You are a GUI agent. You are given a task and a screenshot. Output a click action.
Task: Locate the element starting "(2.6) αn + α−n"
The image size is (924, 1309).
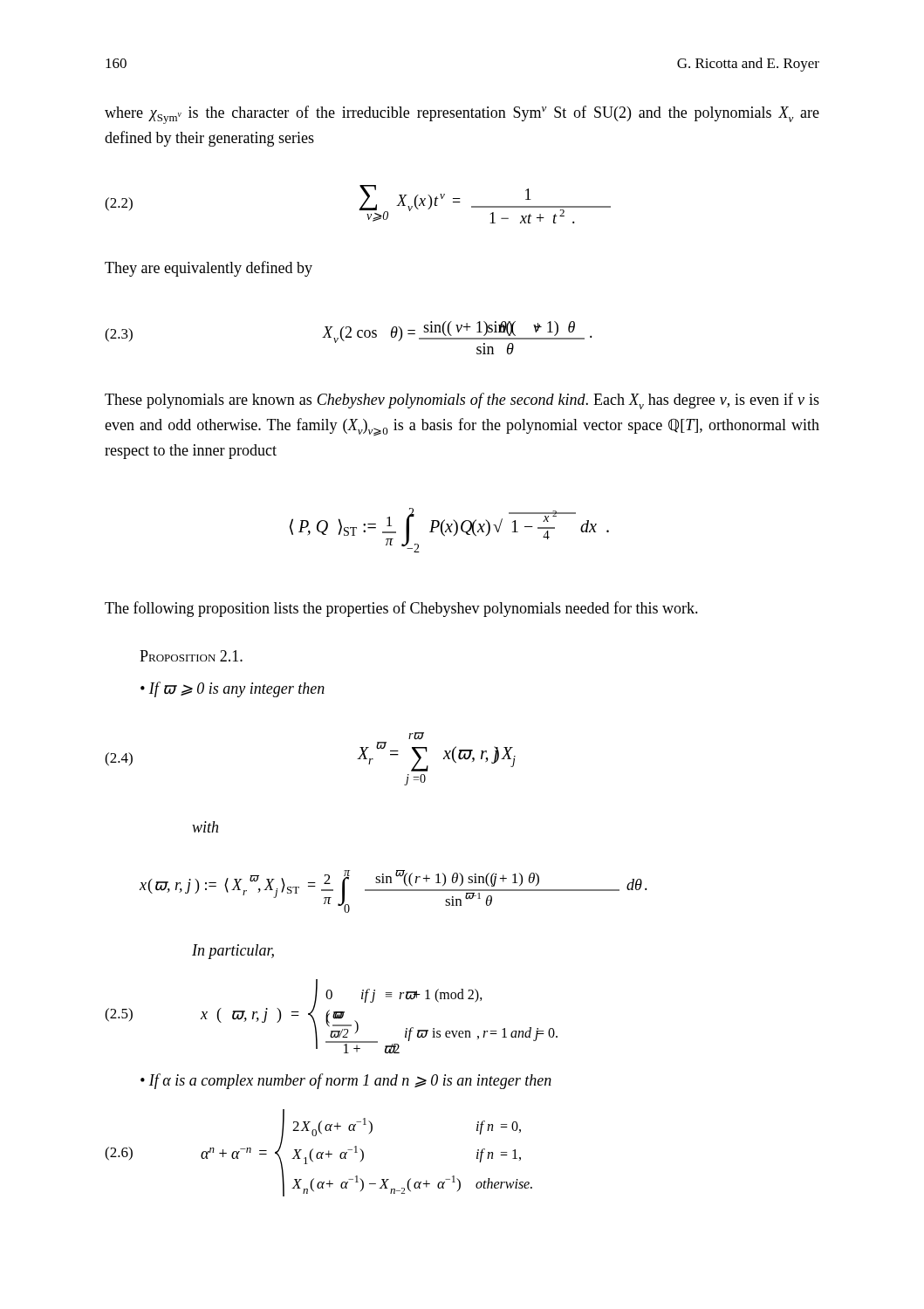click(382, 1153)
